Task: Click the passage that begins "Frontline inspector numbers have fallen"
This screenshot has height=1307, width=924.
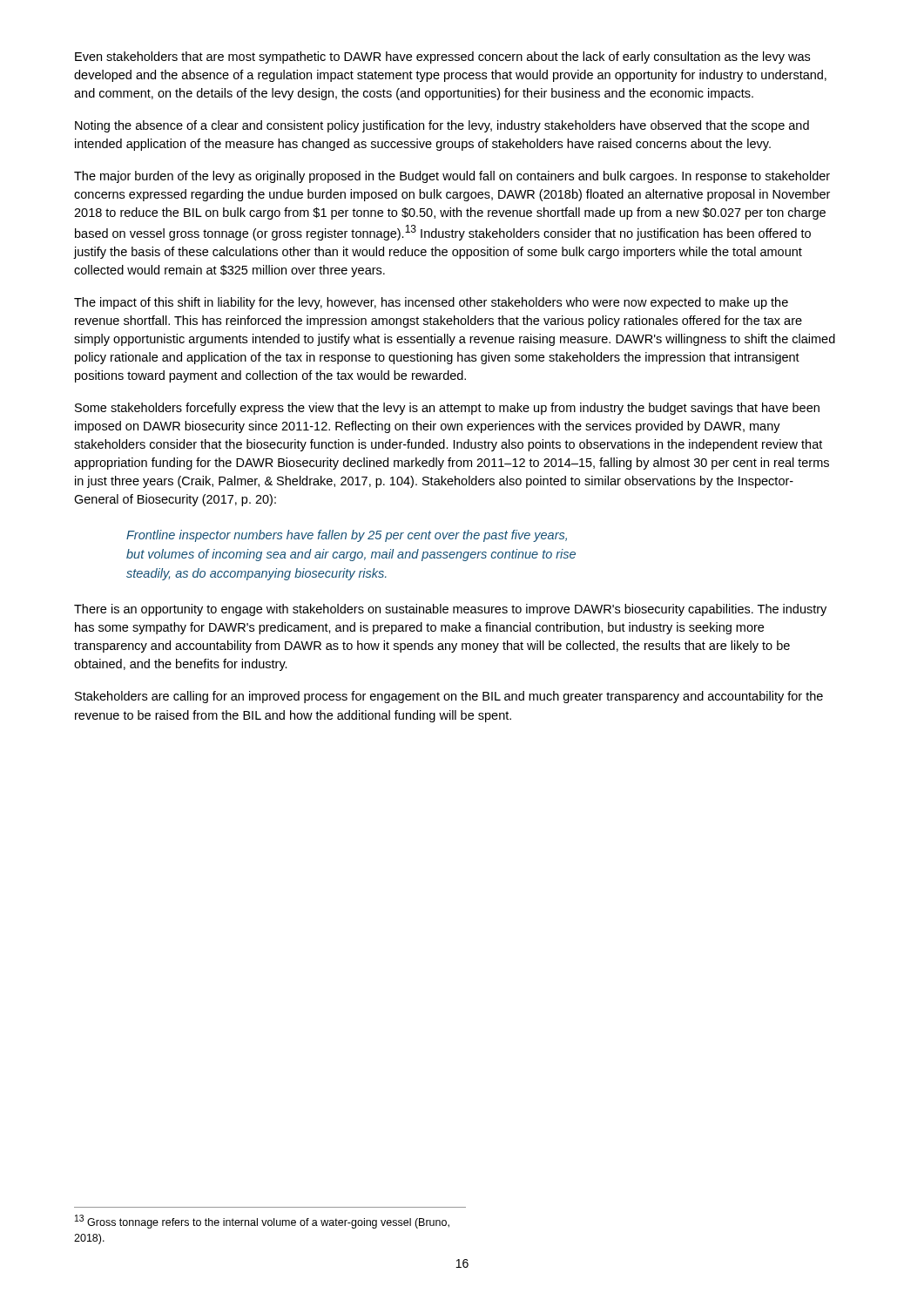Action: pos(351,554)
